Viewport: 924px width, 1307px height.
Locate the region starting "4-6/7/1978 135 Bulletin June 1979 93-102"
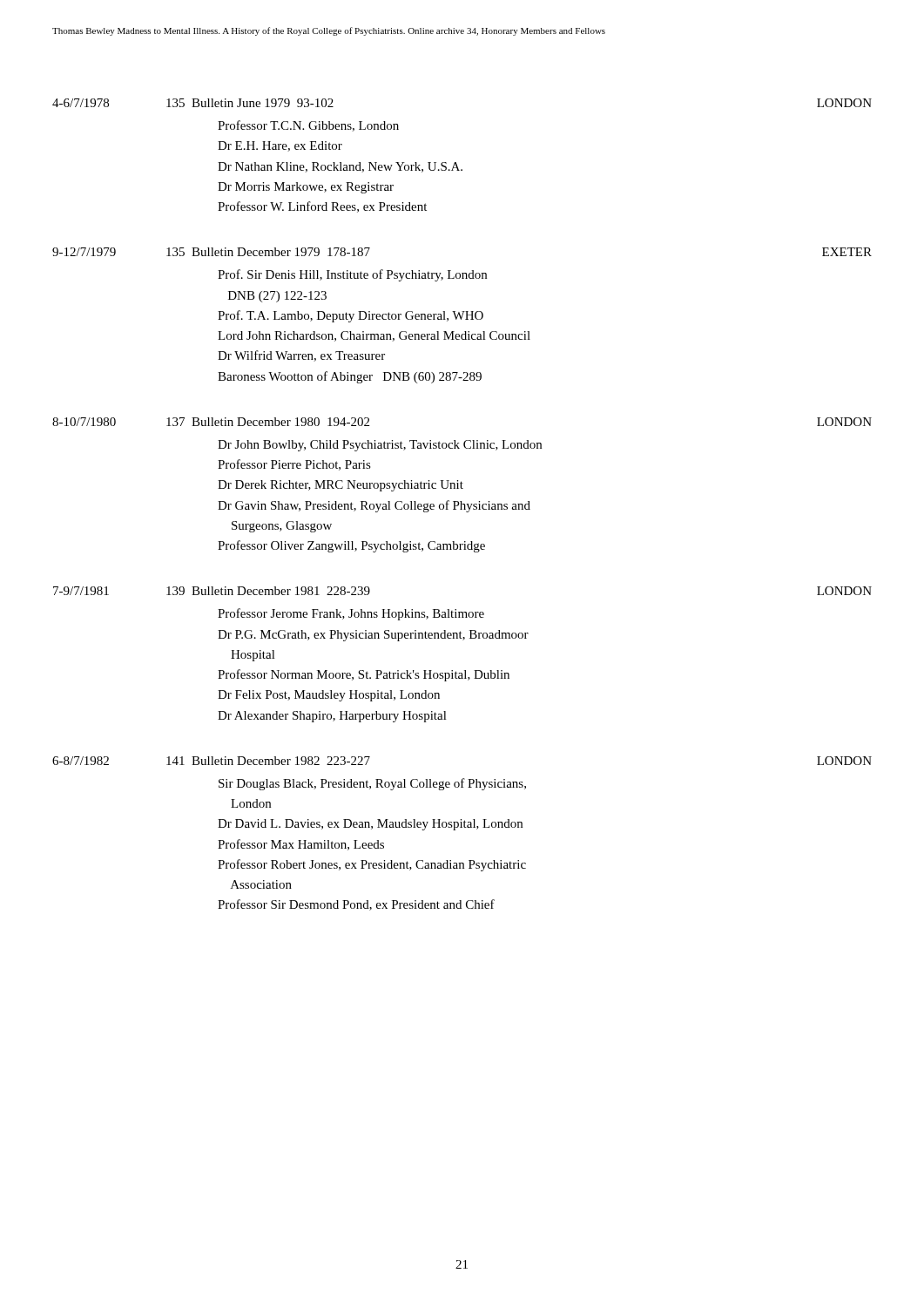click(x=462, y=157)
